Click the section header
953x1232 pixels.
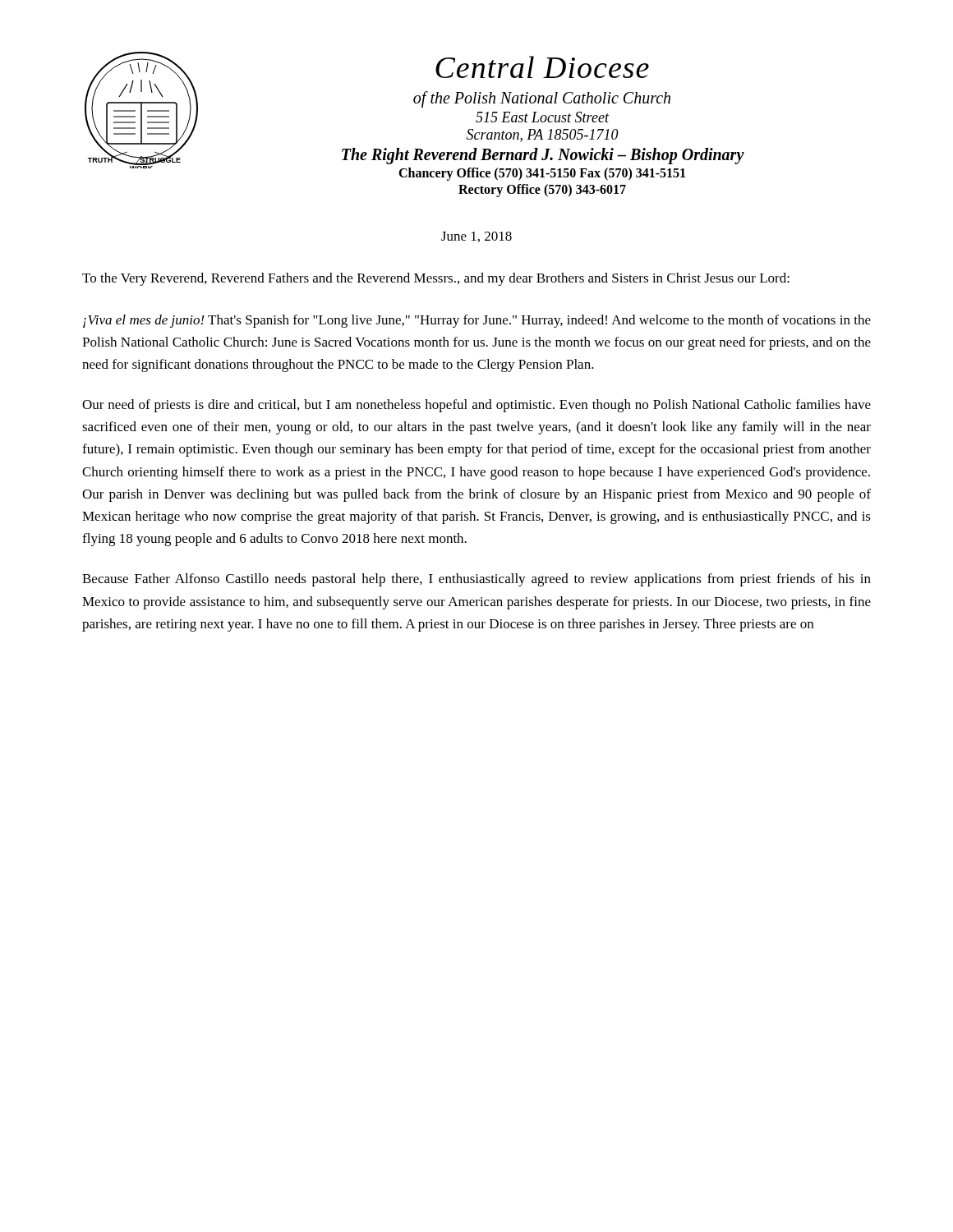pyautogui.click(x=542, y=98)
